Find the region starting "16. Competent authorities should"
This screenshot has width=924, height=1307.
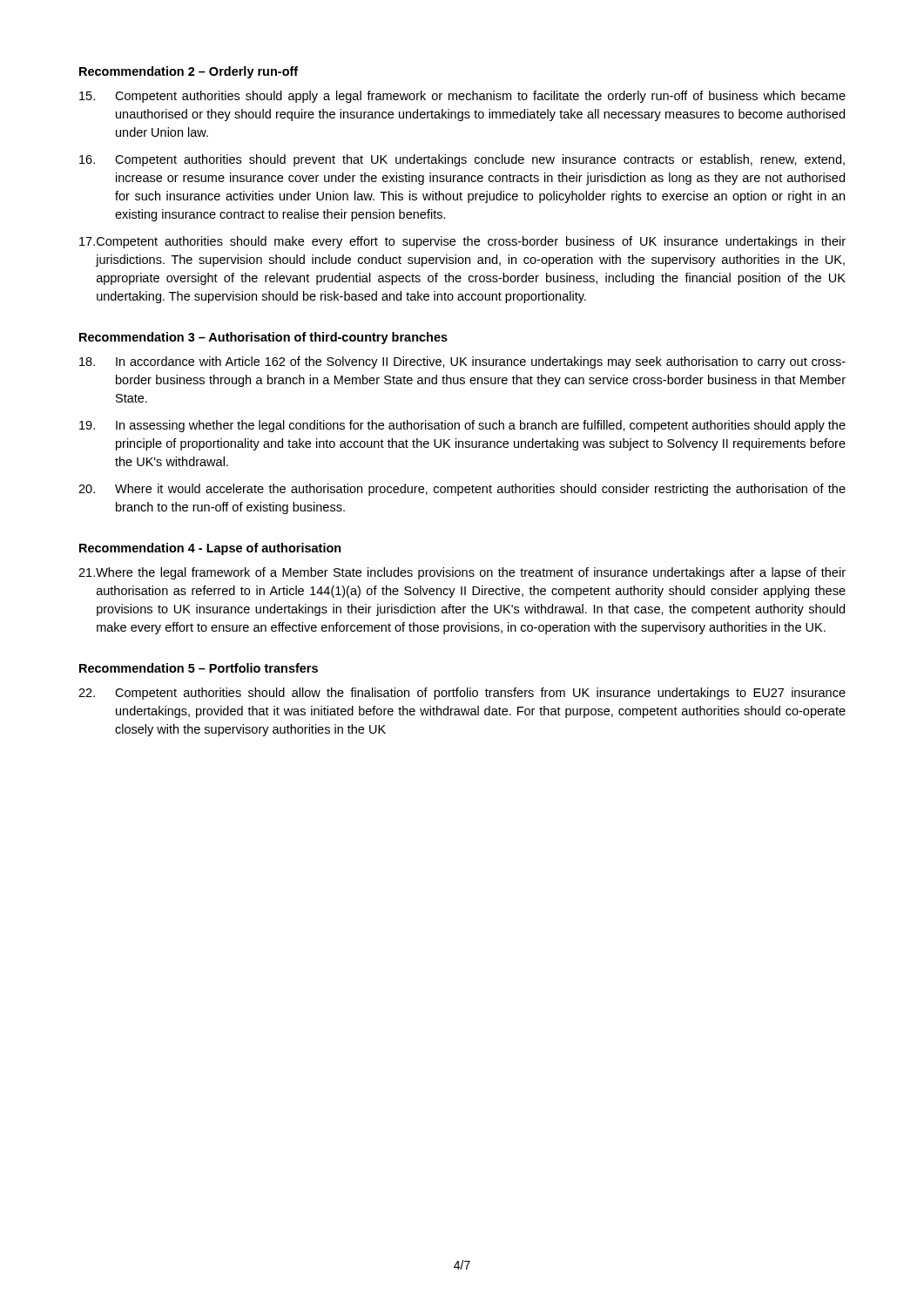coord(462,187)
